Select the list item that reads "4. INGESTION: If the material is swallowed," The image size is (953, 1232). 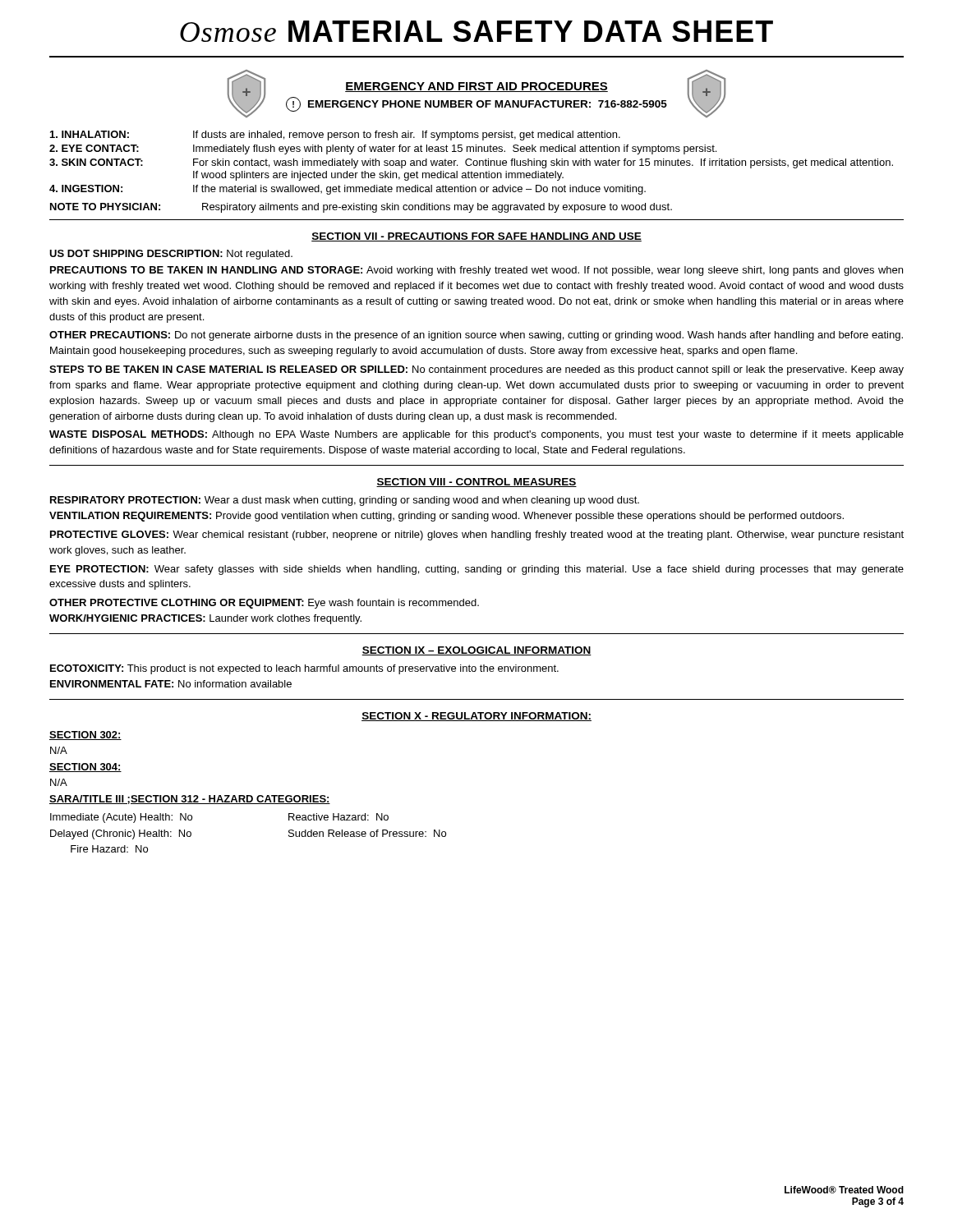(476, 188)
